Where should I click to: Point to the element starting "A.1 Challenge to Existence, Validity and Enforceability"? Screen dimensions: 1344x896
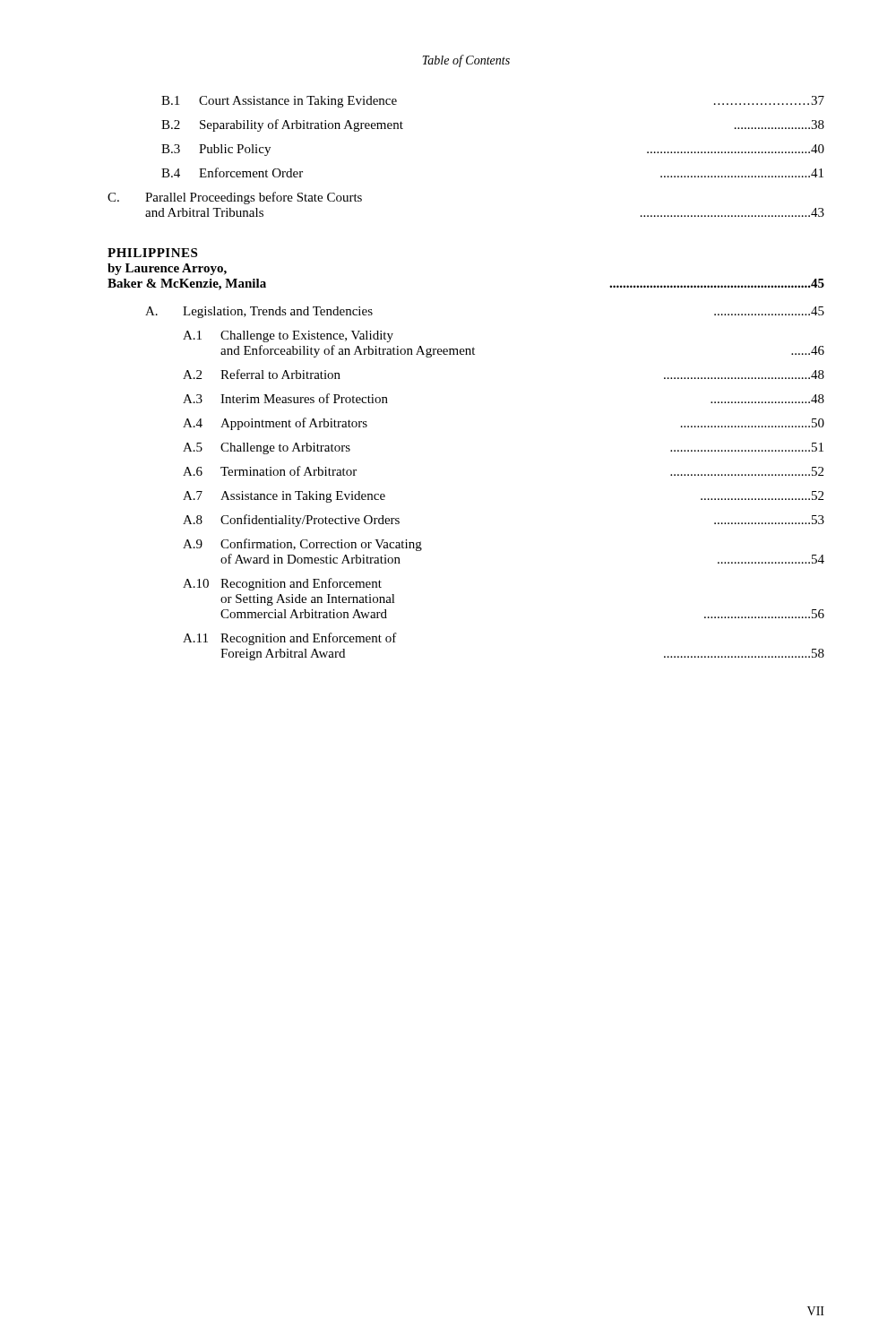pos(288,336)
